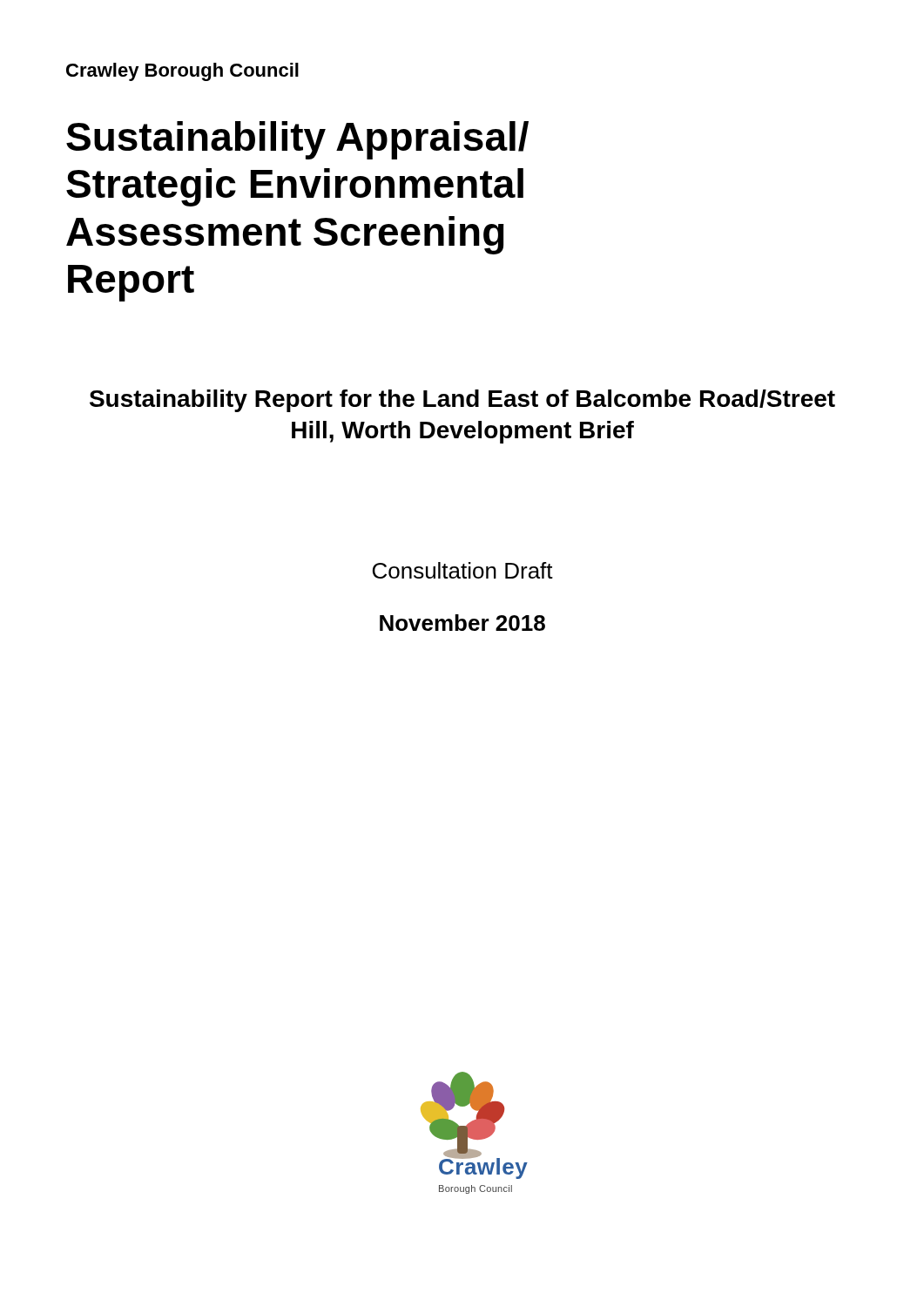Select the logo

(x=462, y=1133)
